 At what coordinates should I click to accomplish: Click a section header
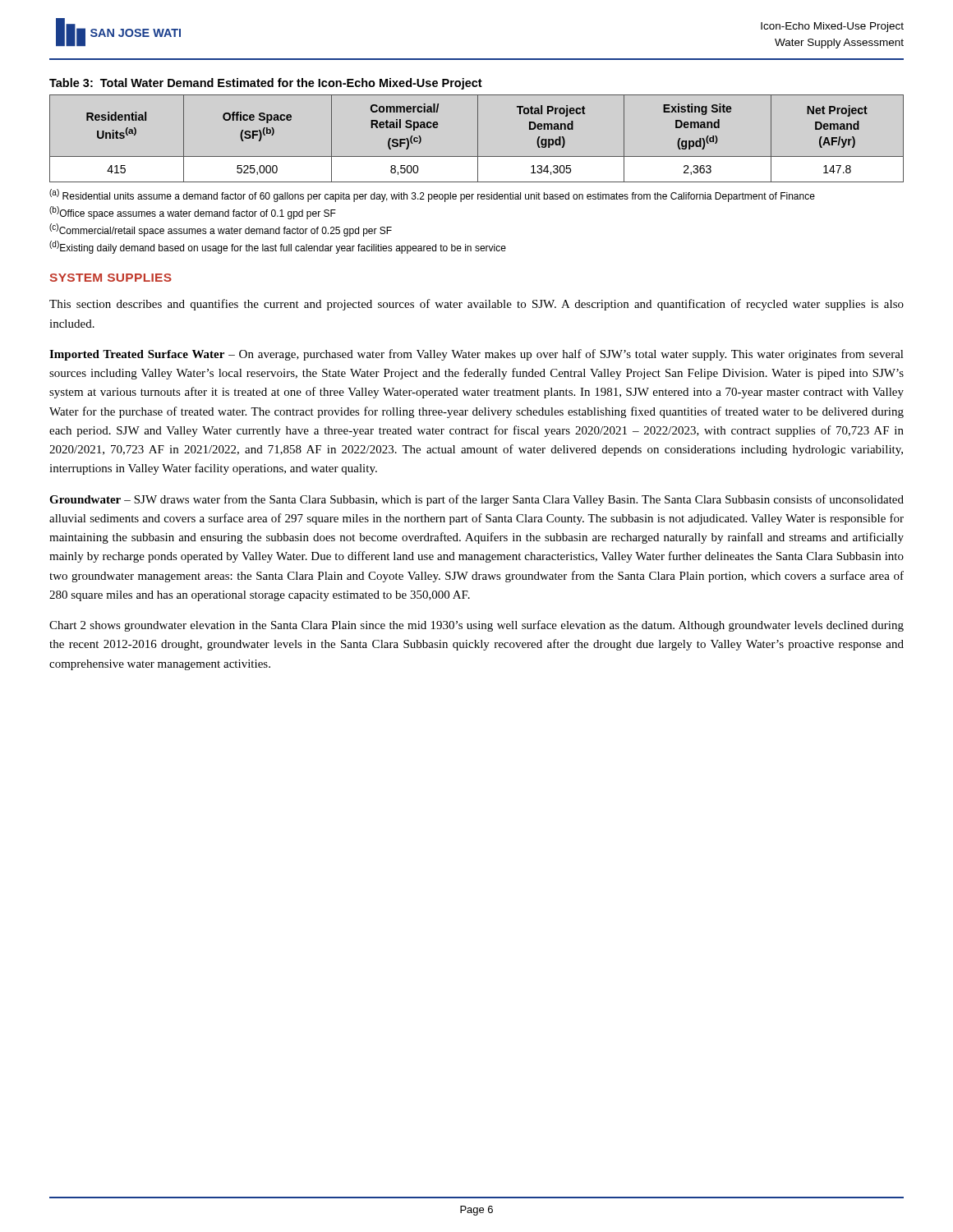click(x=111, y=278)
